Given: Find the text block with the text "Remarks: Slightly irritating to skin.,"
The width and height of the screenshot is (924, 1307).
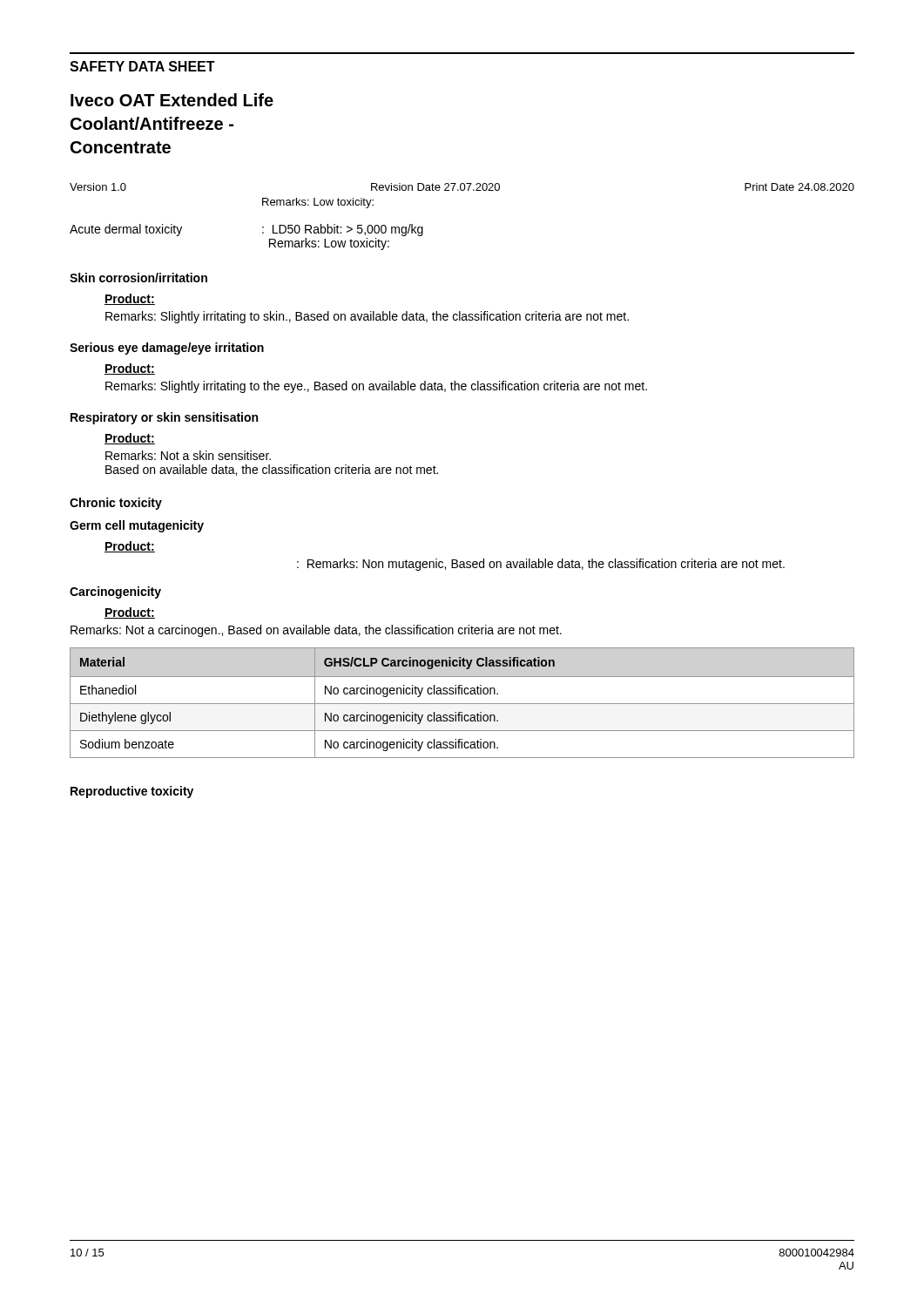Looking at the screenshot, I should coord(367,316).
